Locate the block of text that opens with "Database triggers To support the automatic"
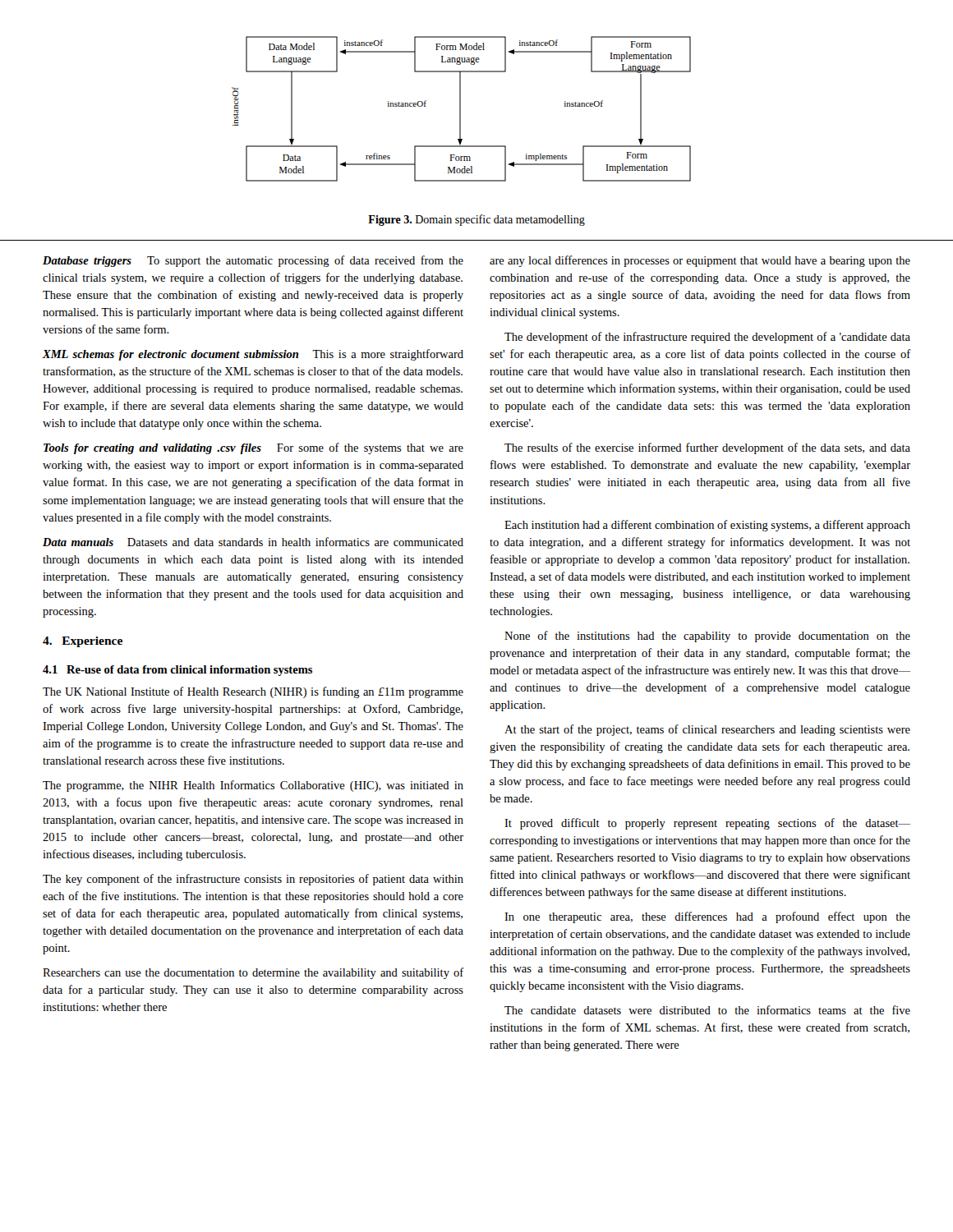The width and height of the screenshot is (953, 1232). pyautogui.click(x=253, y=296)
